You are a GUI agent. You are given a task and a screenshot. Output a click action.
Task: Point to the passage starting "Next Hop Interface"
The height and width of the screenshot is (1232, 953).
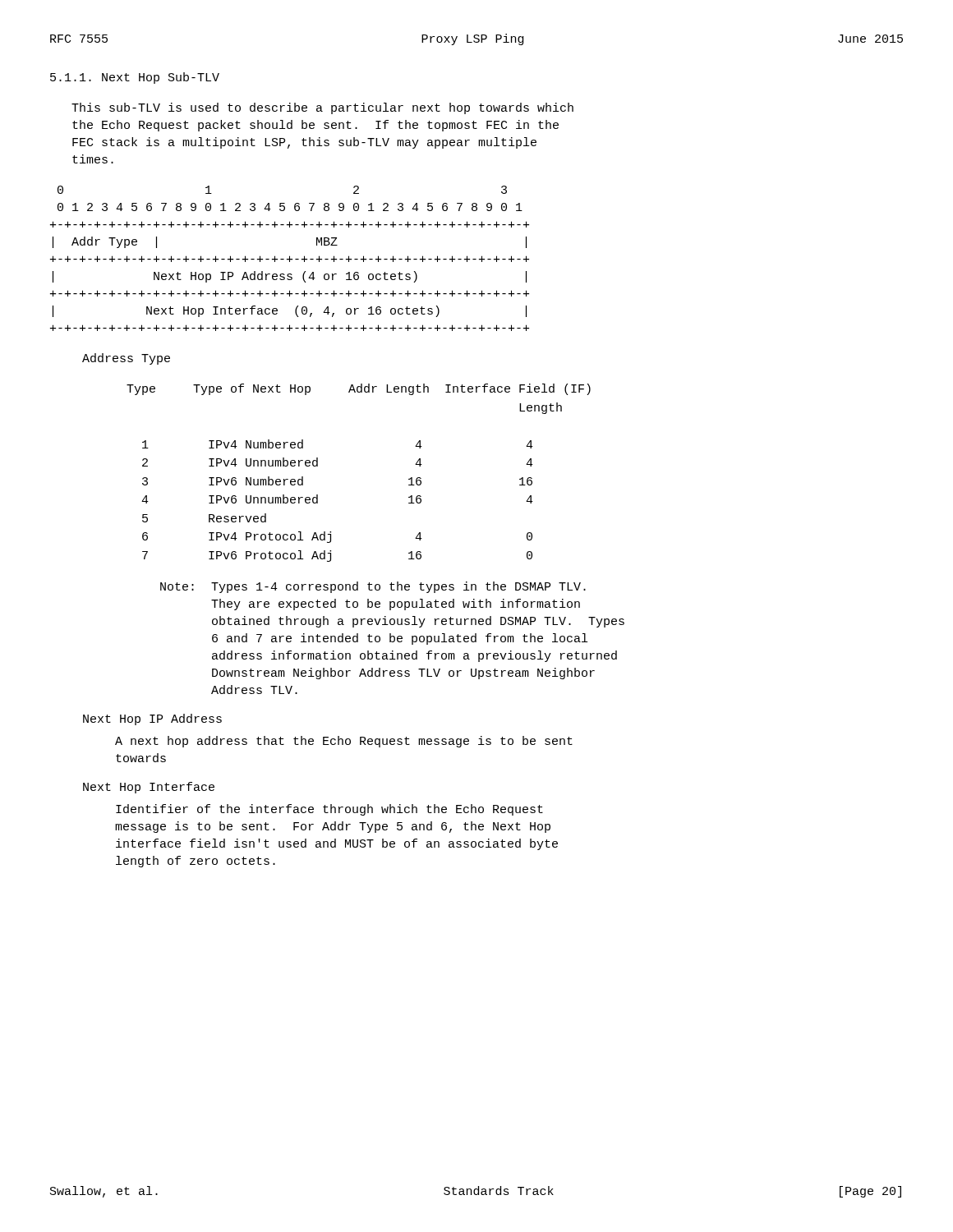pos(149,788)
